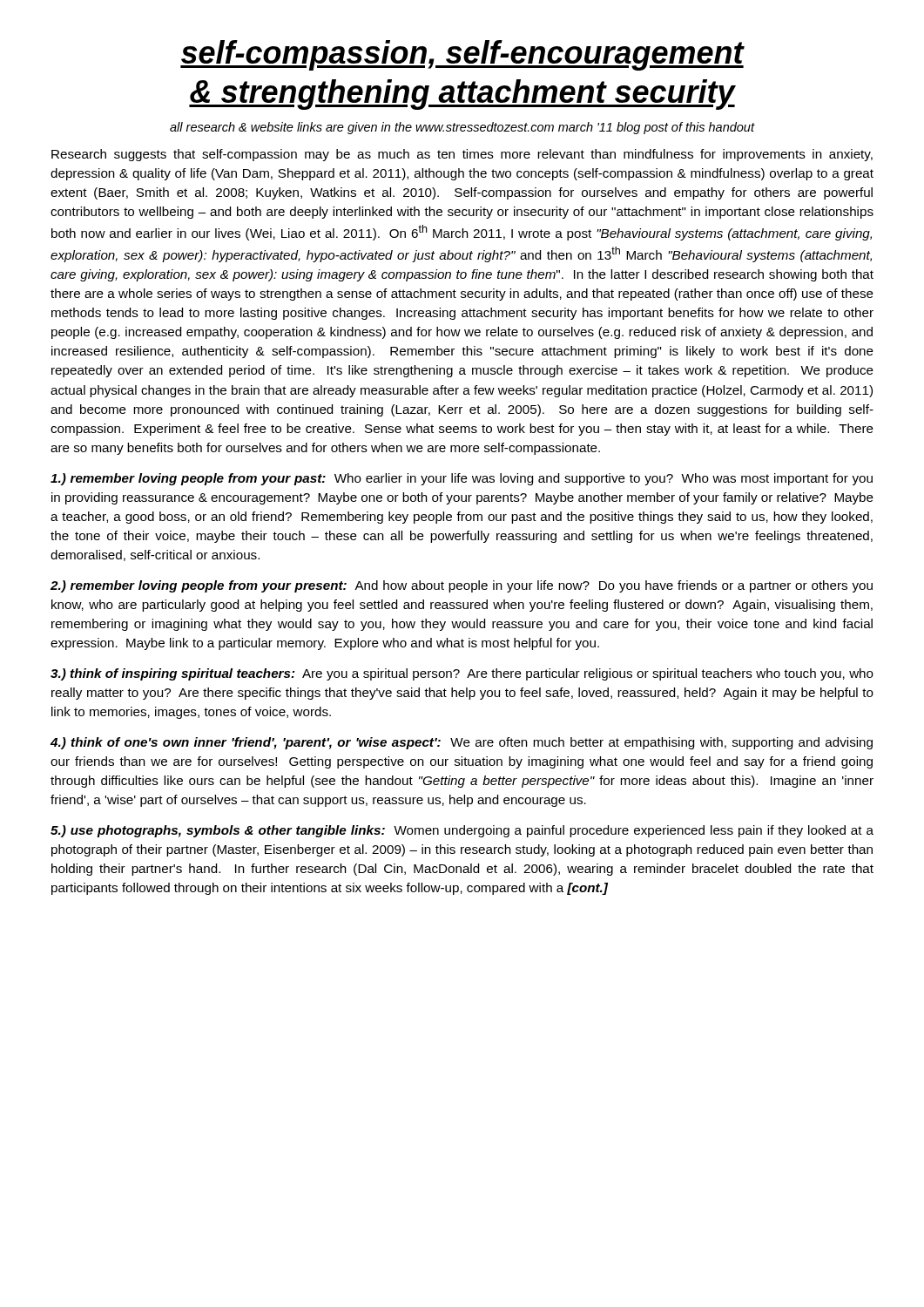Point to the block beginning ") remember loving people from"
The image size is (924, 1307).
pos(462,516)
